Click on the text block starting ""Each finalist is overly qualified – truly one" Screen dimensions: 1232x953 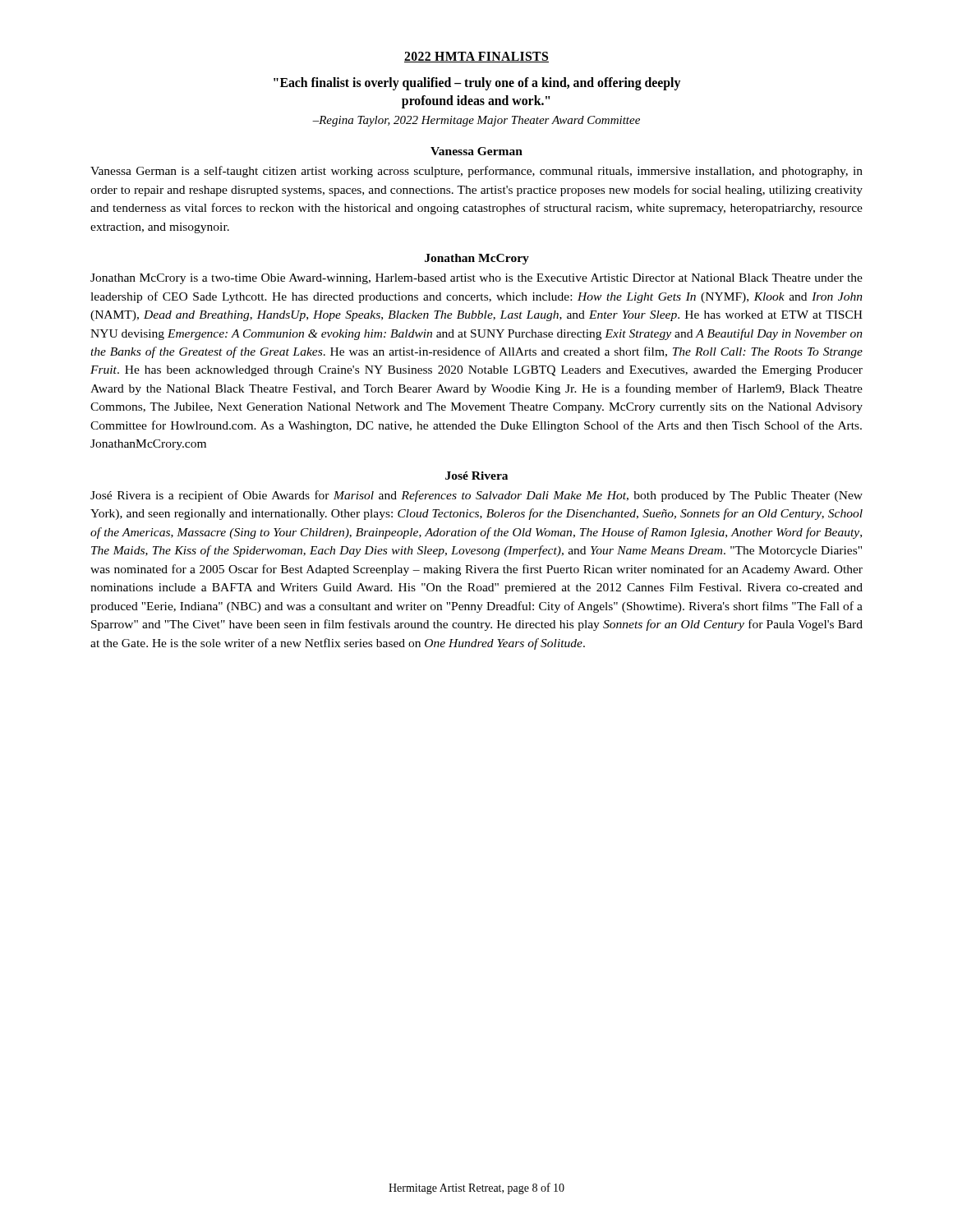tap(476, 92)
